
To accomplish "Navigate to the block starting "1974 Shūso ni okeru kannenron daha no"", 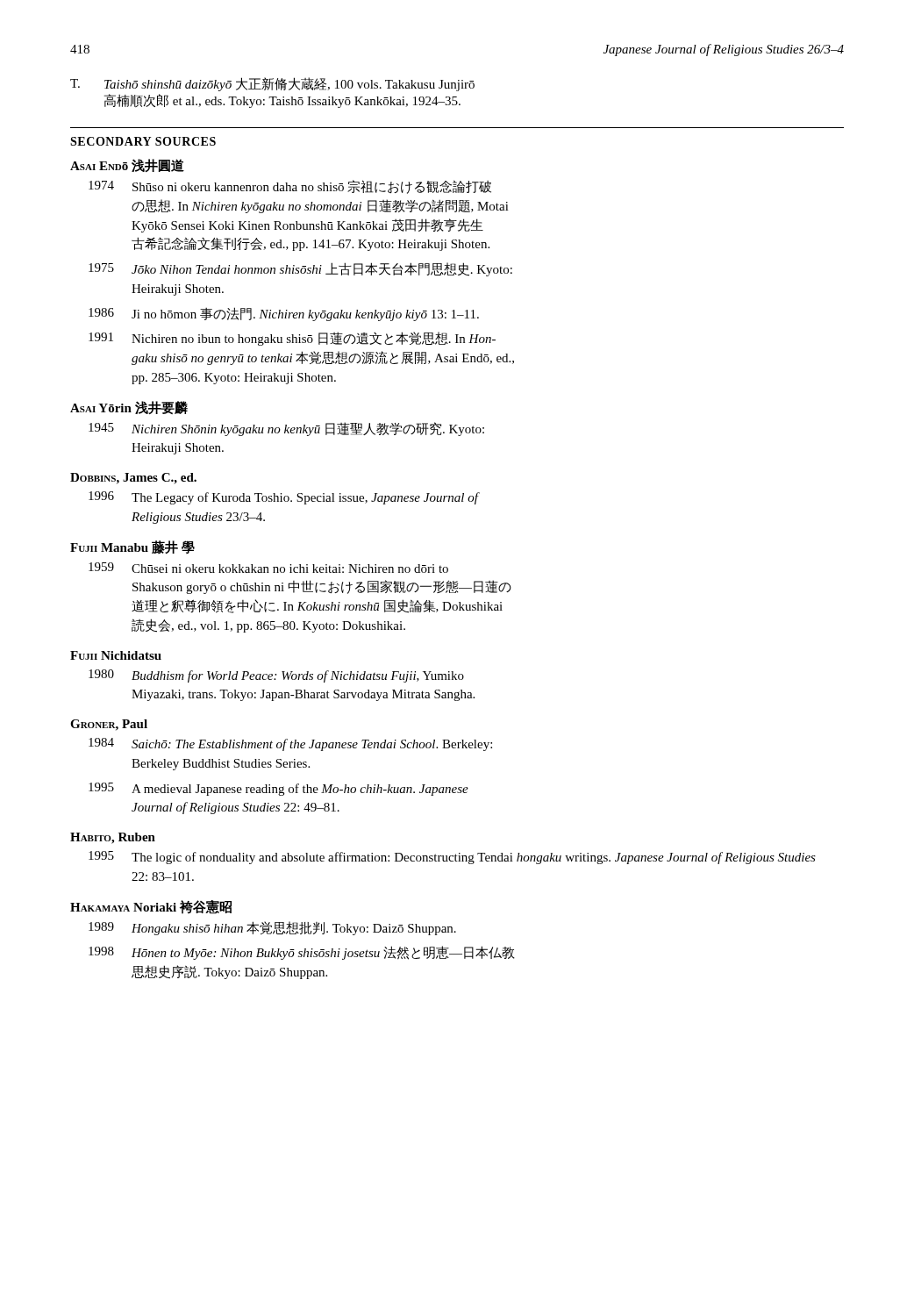I will [x=466, y=216].
